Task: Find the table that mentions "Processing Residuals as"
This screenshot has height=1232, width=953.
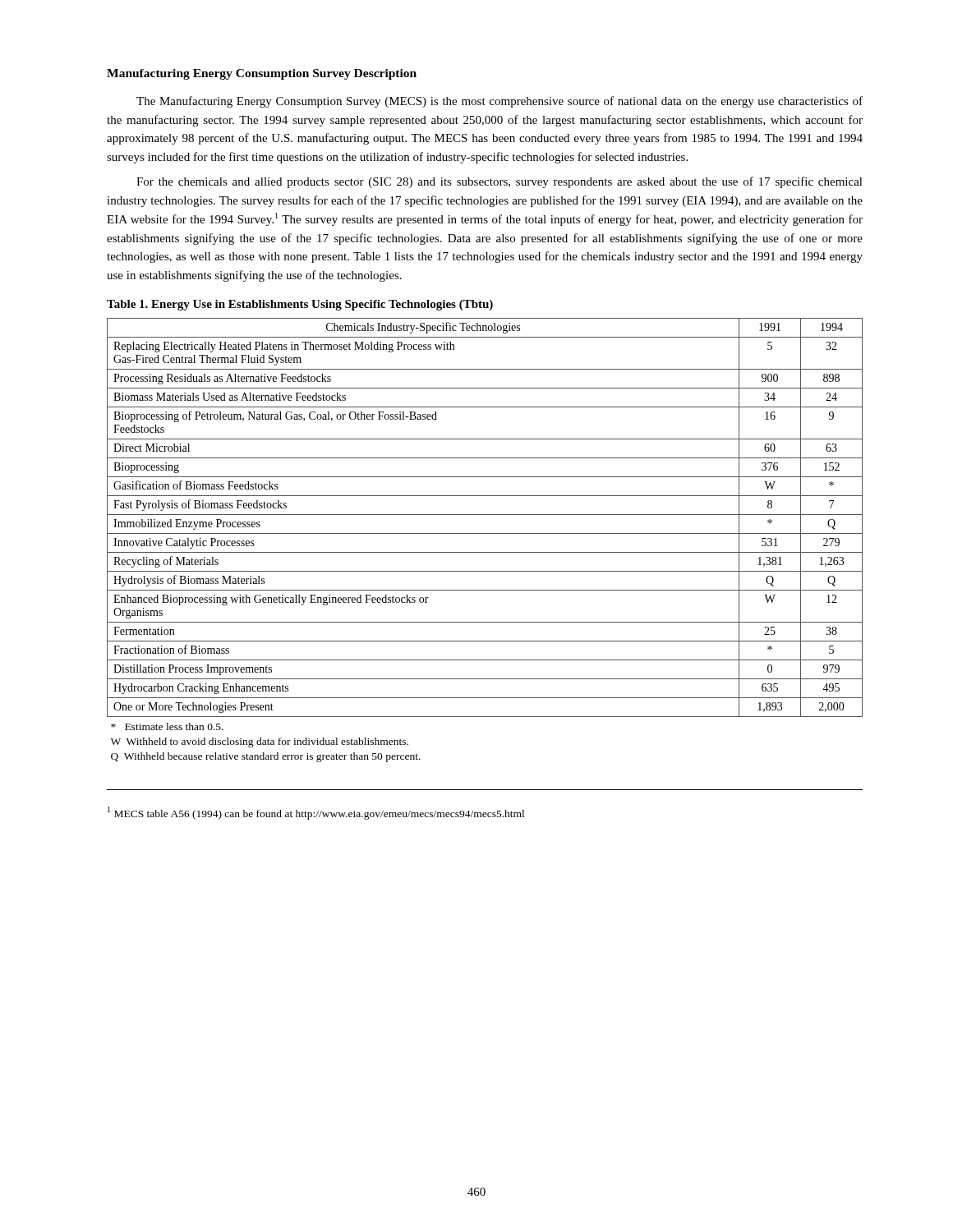Action: [x=485, y=542]
